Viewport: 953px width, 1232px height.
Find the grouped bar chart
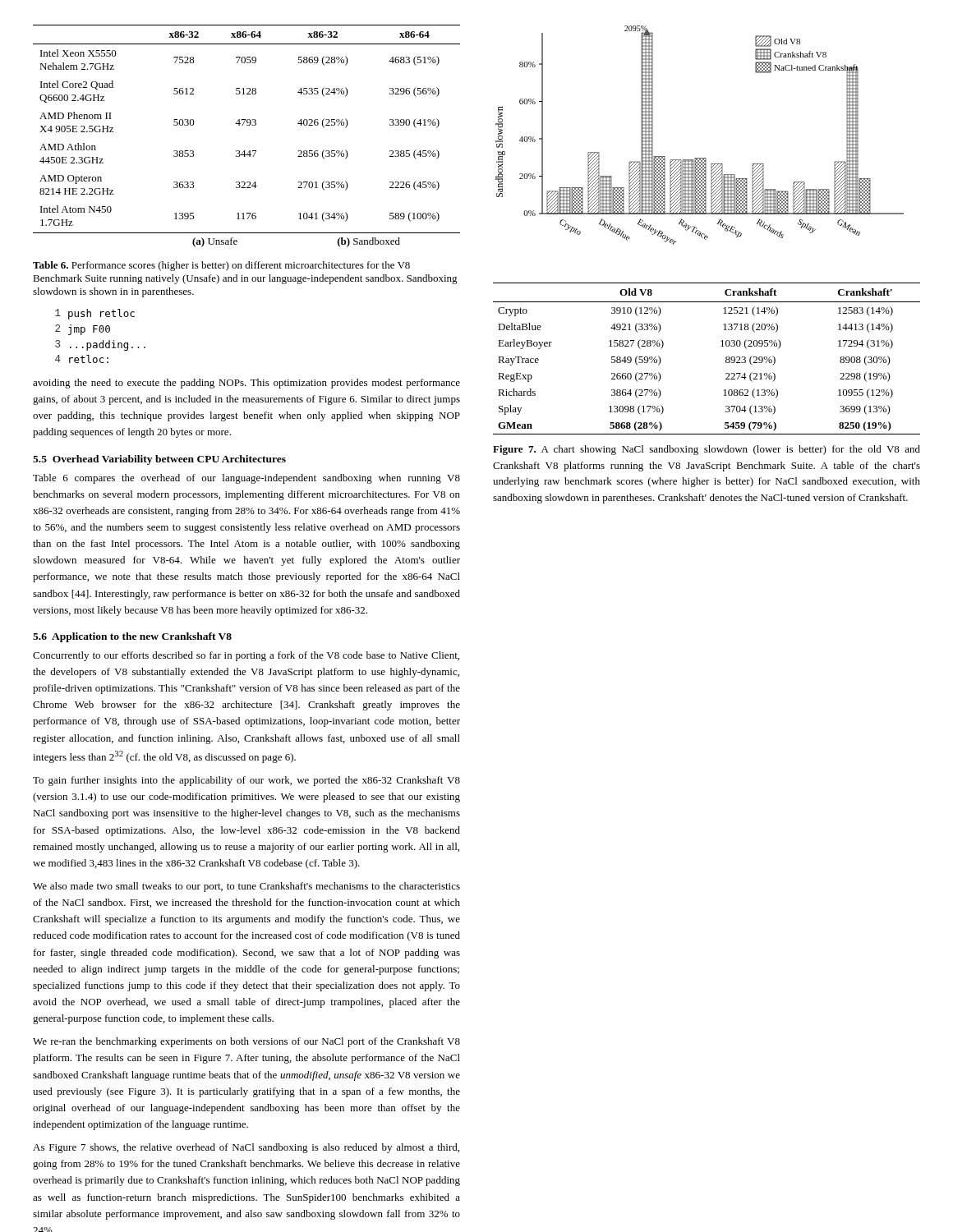707,152
